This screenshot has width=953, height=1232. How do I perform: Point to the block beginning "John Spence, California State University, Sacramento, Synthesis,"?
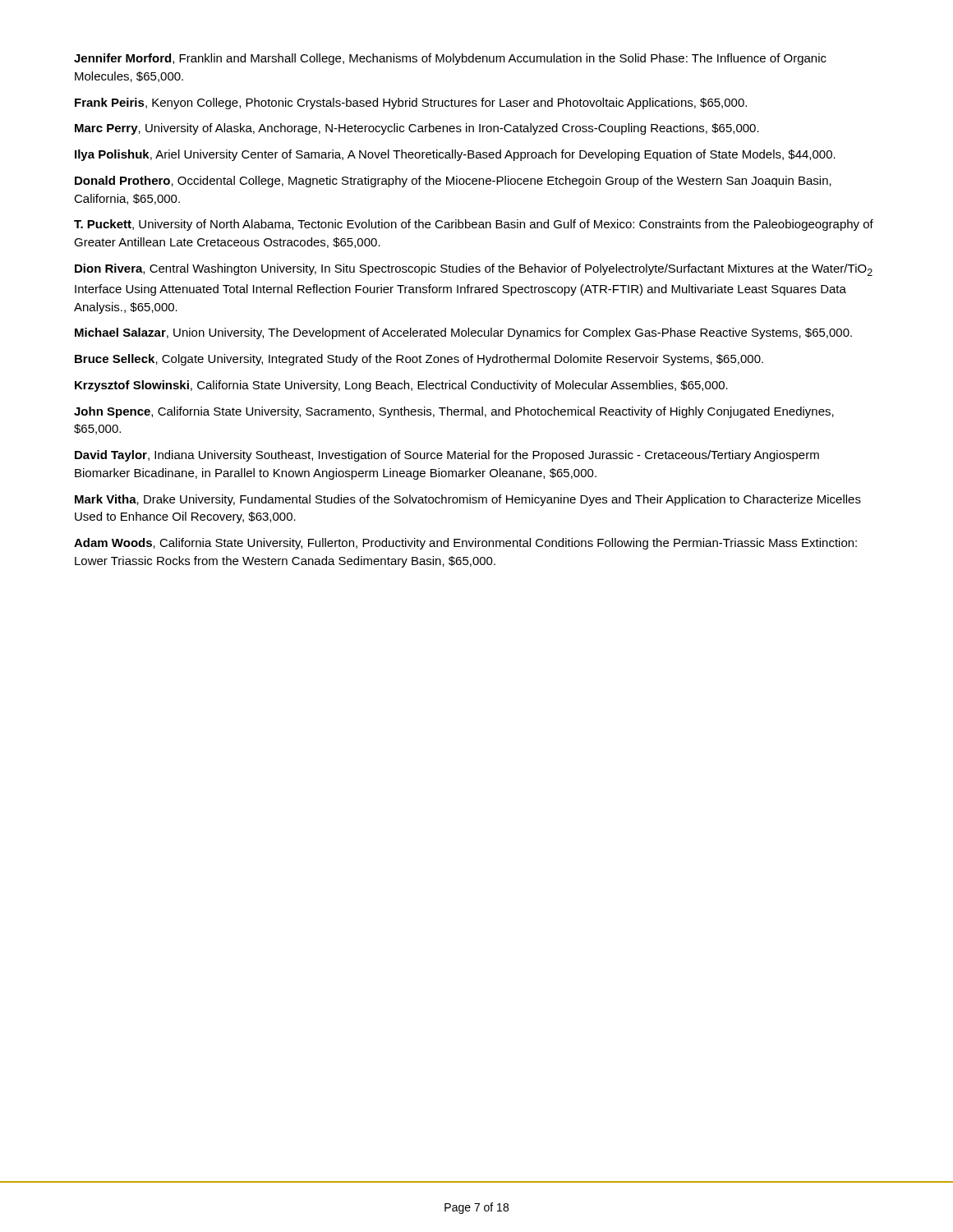454,420
